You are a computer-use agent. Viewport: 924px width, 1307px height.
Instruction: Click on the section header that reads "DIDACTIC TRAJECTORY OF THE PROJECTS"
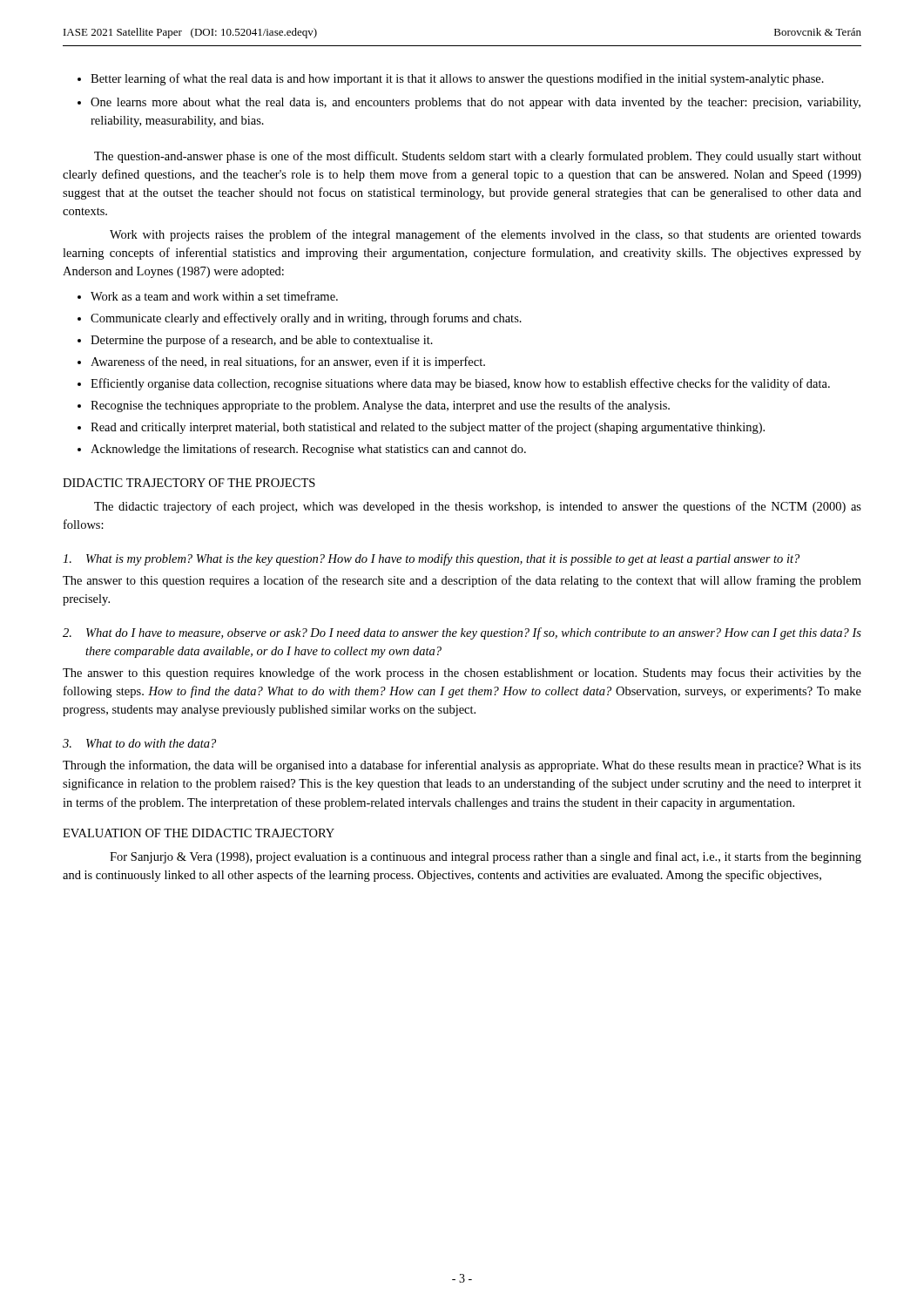click(189, 483)
